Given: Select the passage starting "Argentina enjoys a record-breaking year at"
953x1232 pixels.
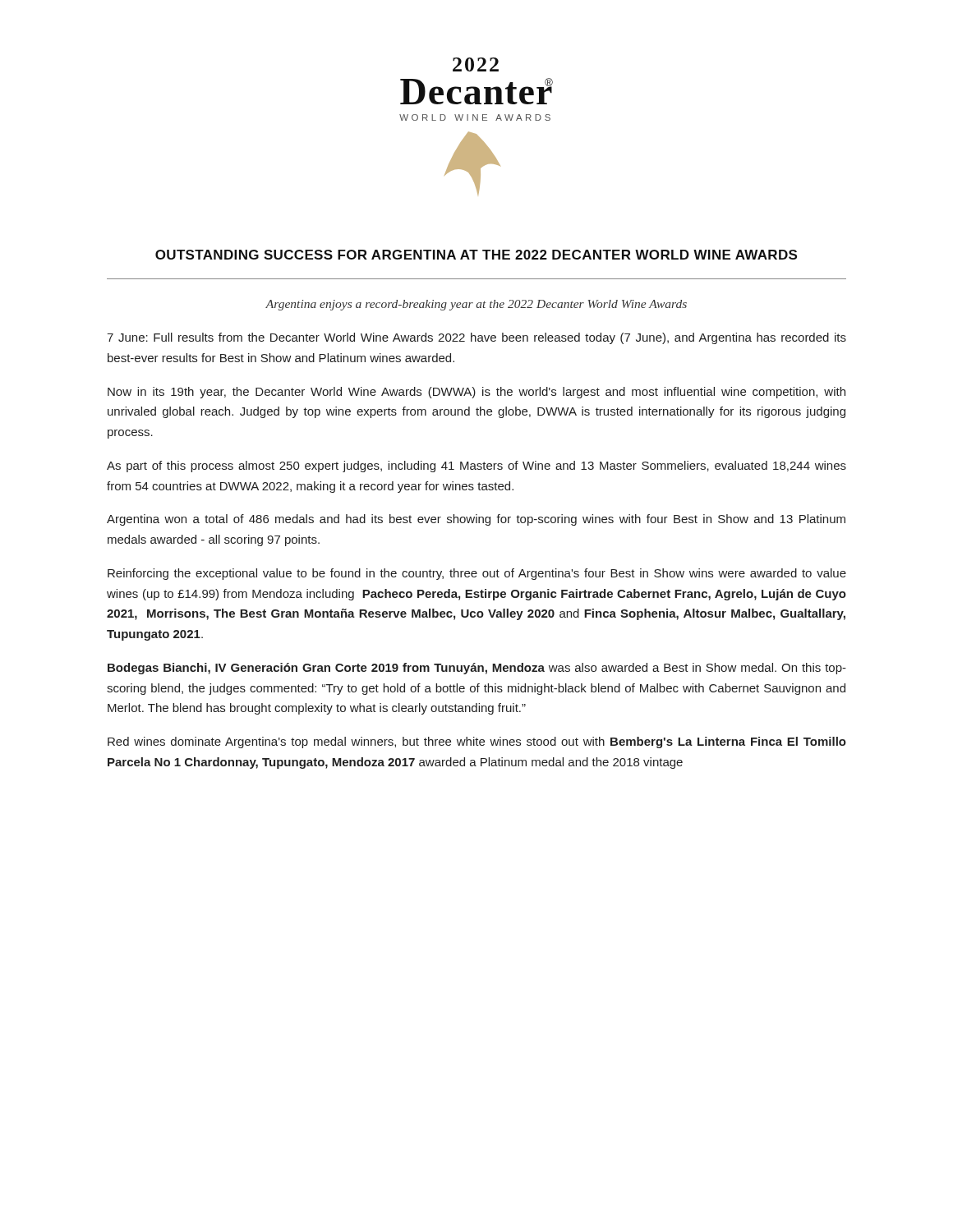Looking at the screenshot, I should pyautogui.click(x=476, y=303).
